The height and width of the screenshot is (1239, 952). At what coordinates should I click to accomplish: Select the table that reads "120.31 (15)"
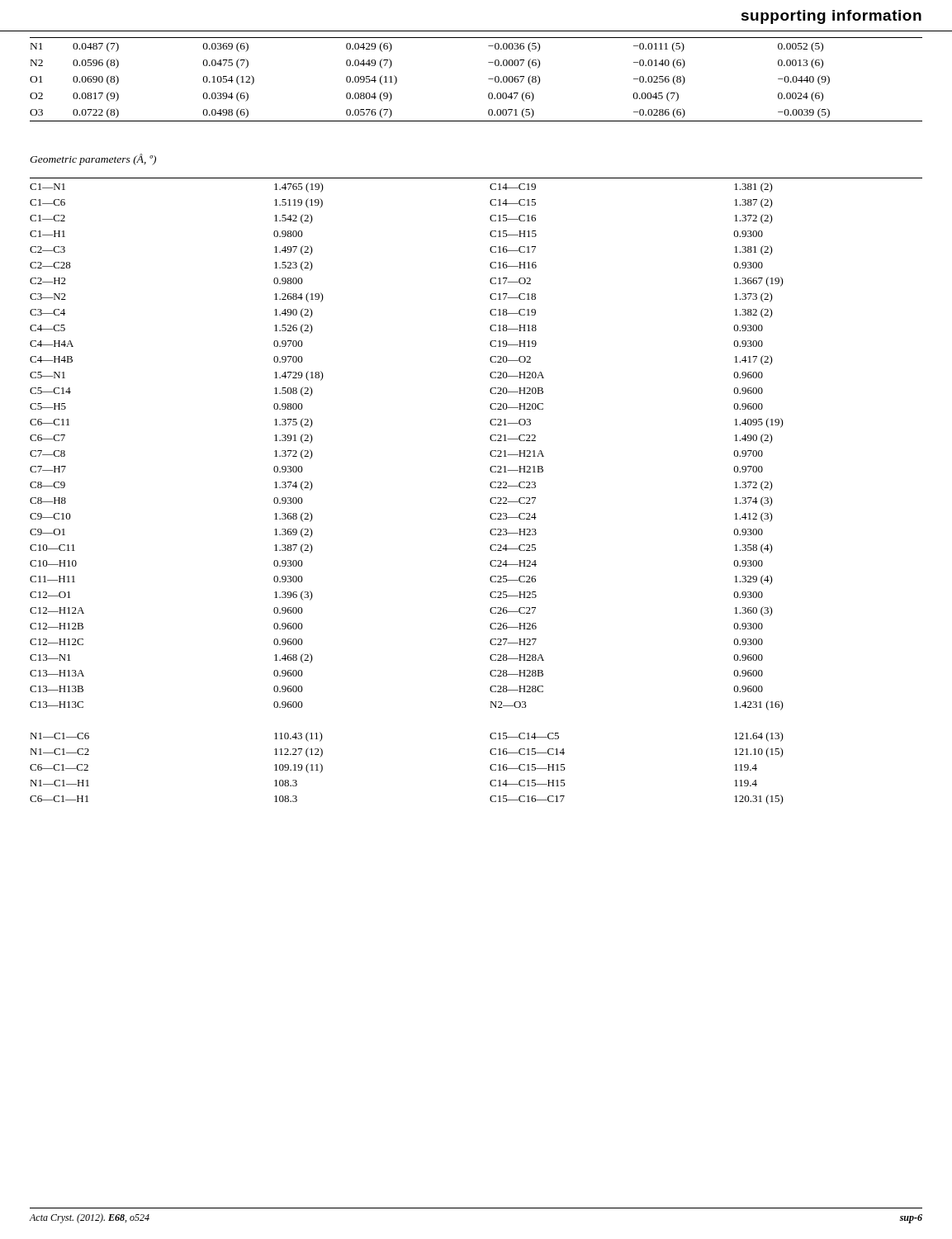(x=476, y=492)
